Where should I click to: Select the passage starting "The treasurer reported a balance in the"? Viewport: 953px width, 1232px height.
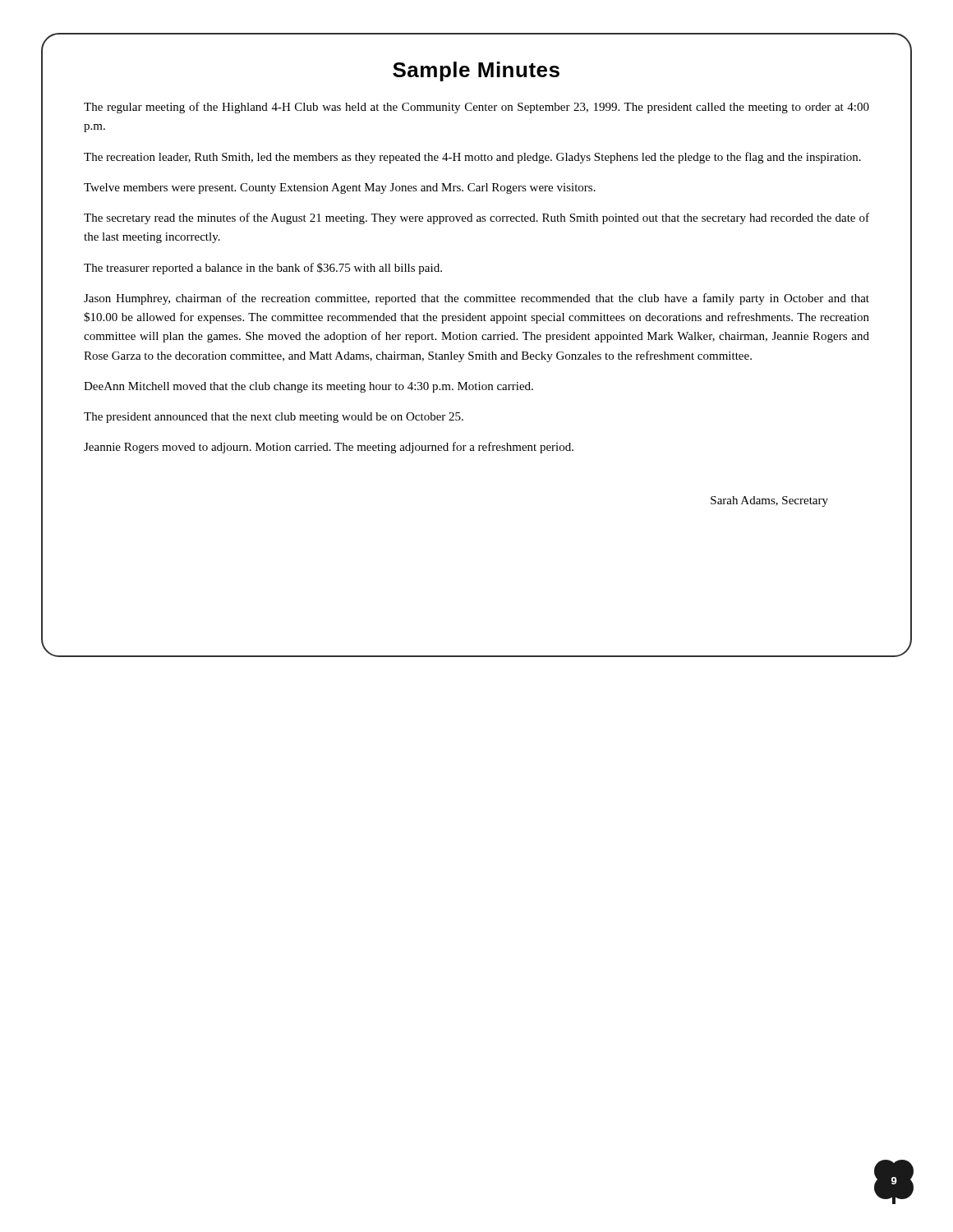[263, 269]
